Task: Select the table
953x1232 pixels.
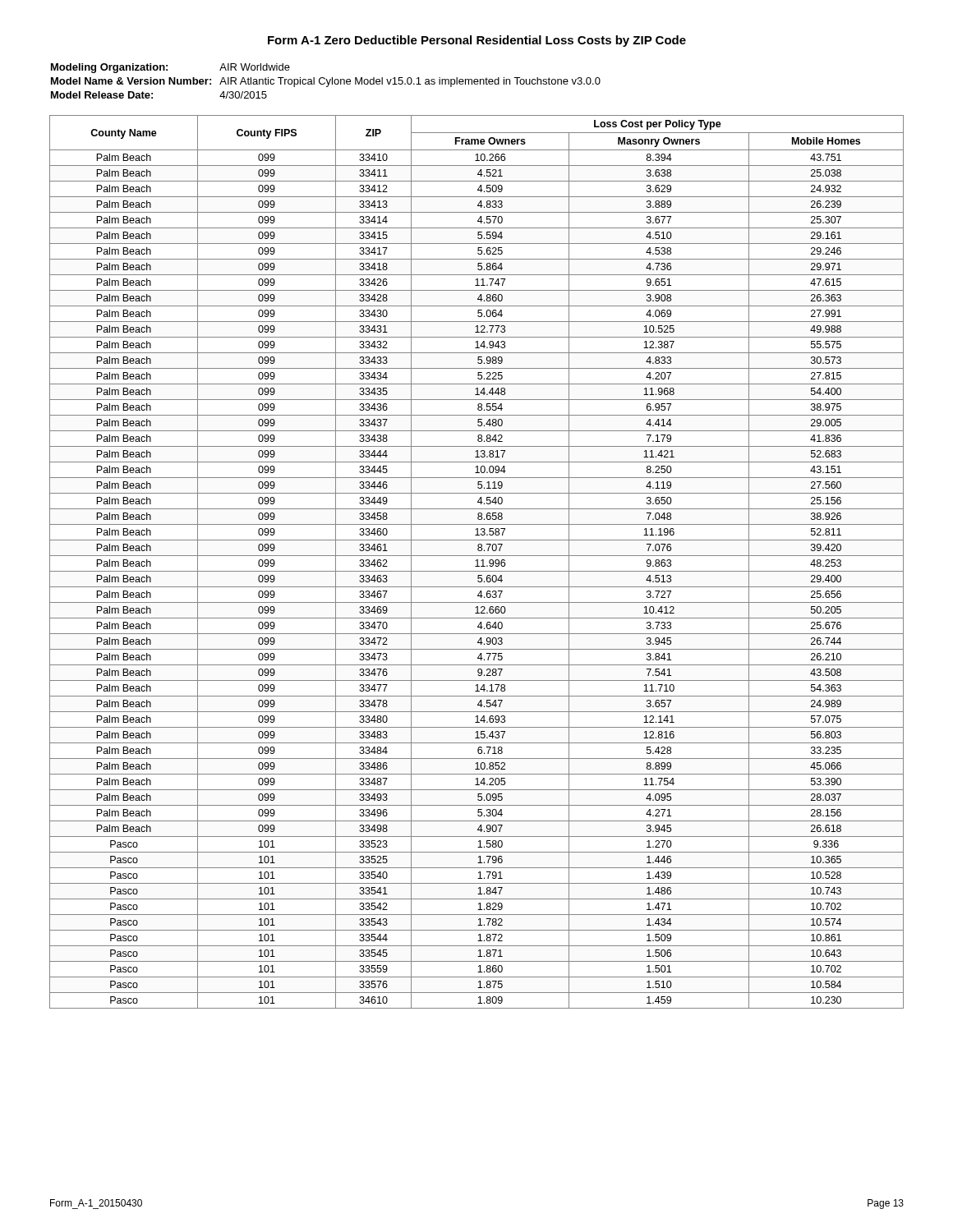Action: pyautogui.click(x=476, y=562)
